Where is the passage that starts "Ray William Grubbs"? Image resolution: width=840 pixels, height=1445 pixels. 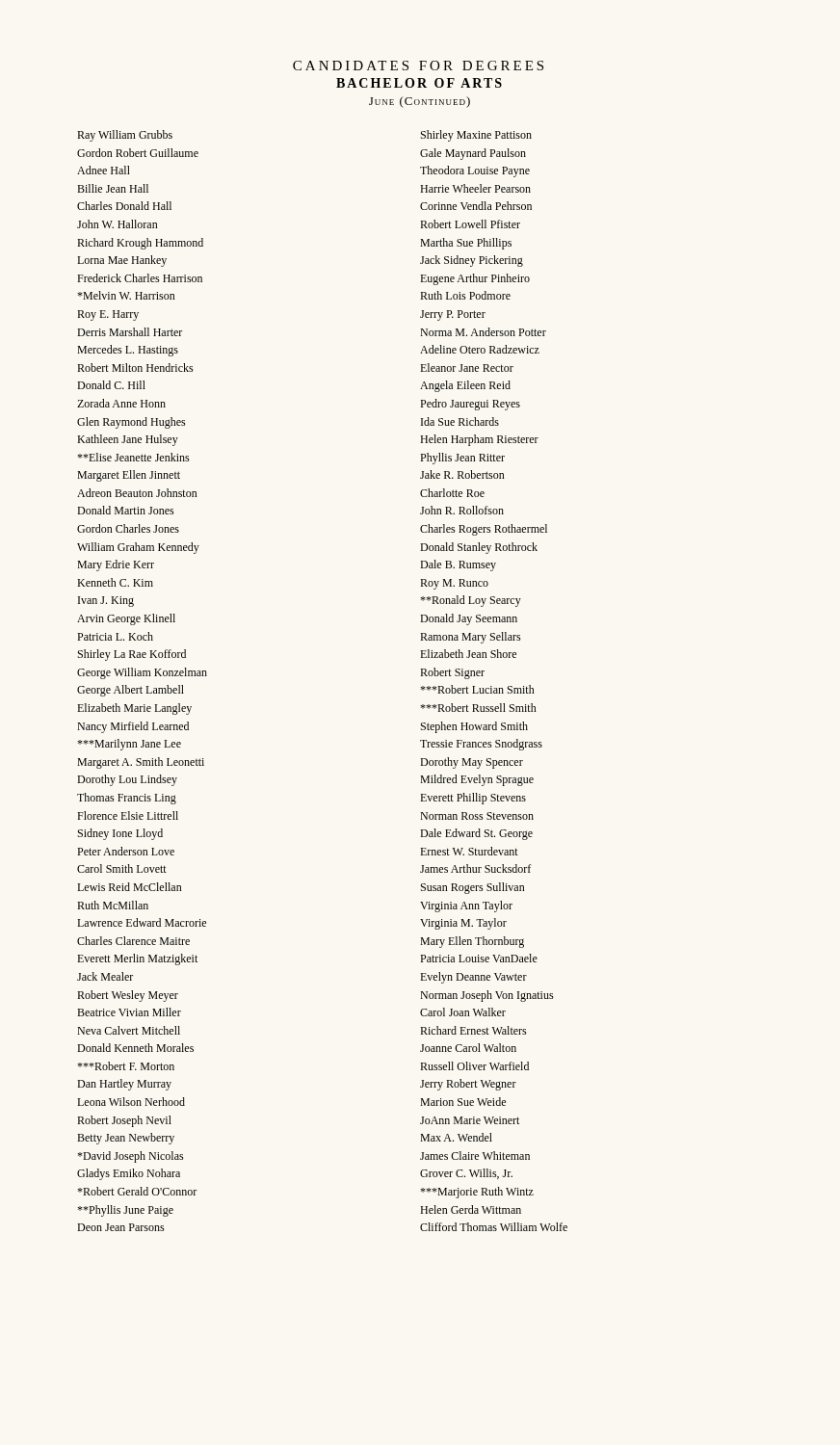[x=125, y=136]
